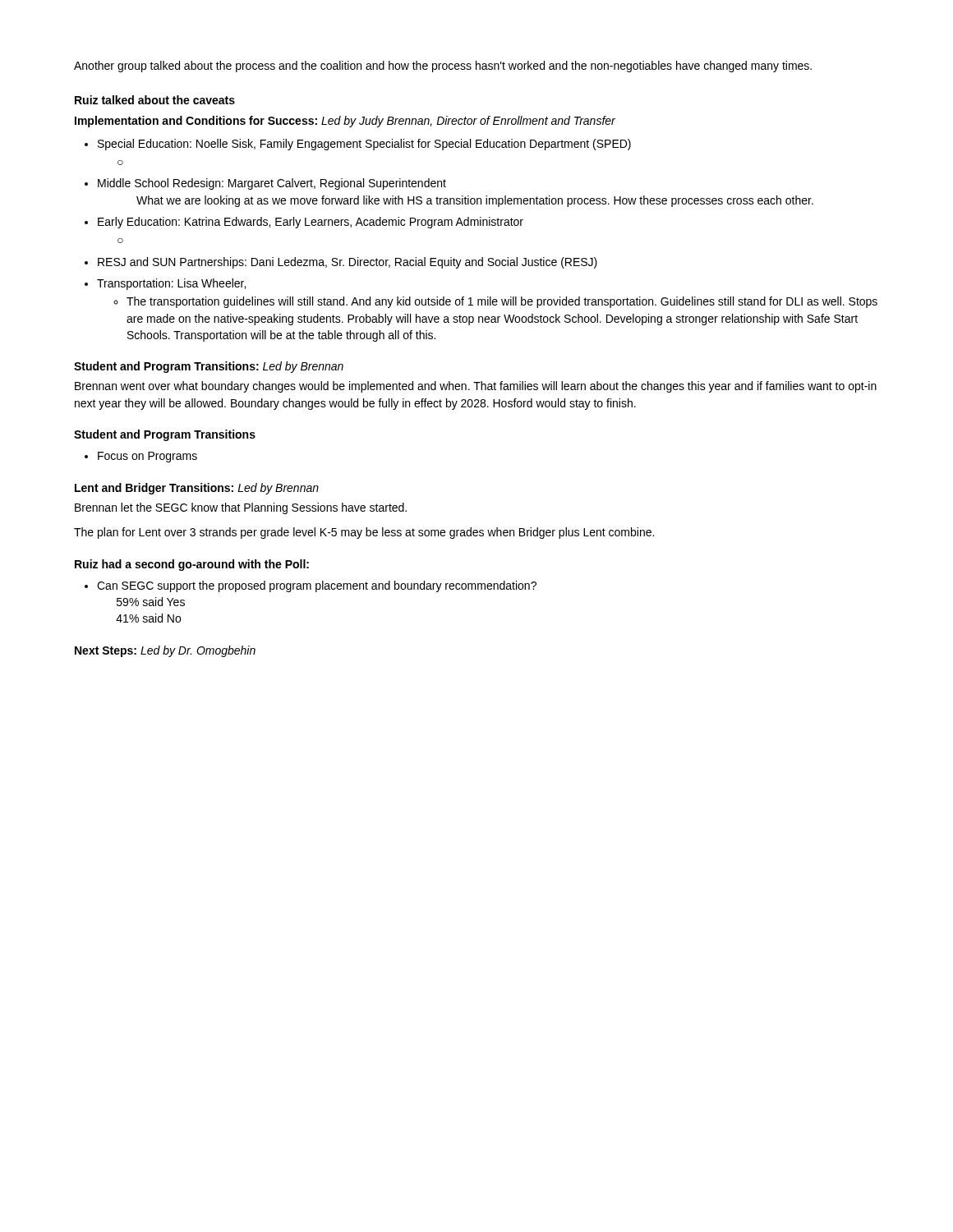Locate the section header containing "Implementation and Conditions for Success:"
The width and height of the screenshot is (953, 1232).
pyautogui.click(x=345, y=120)
